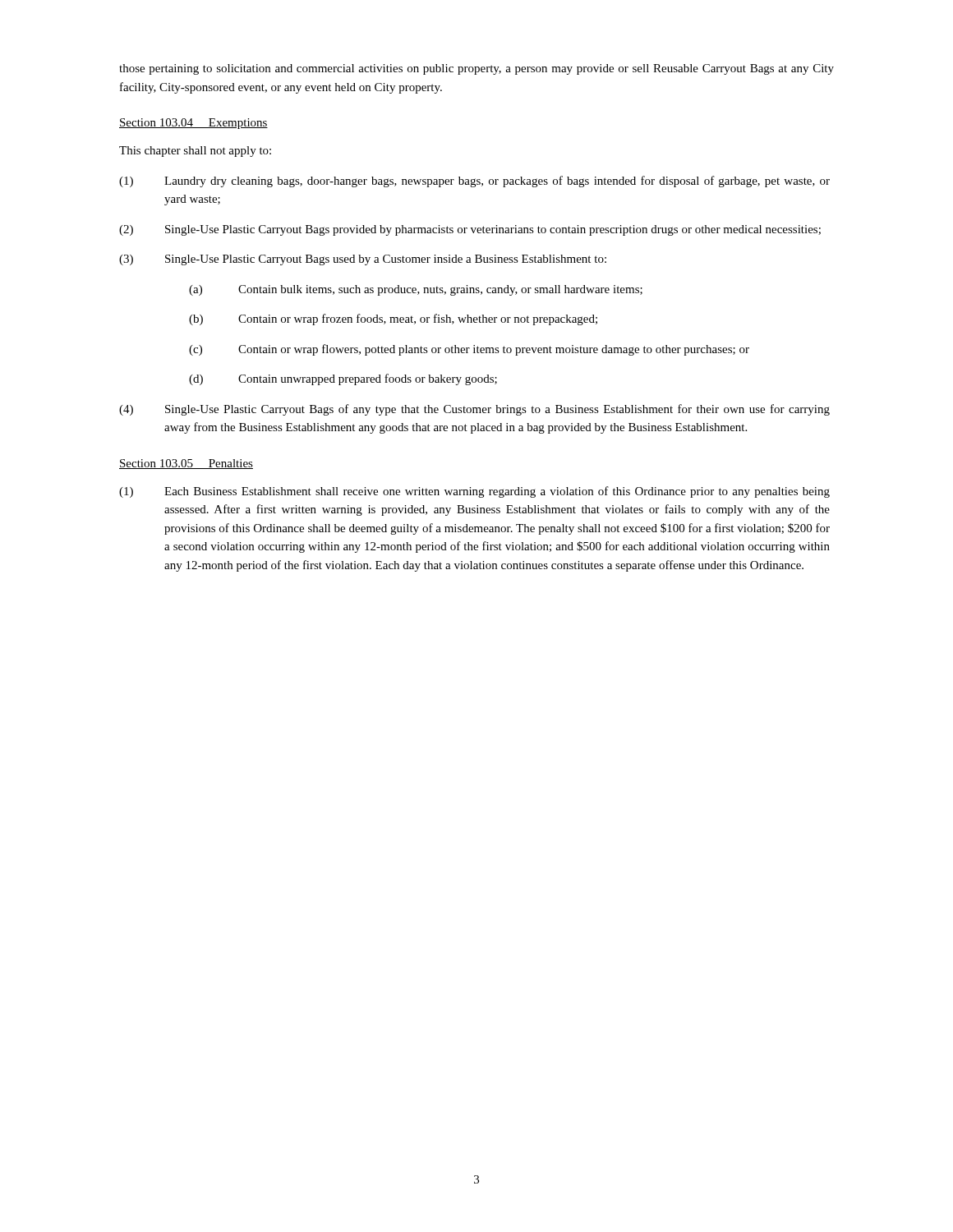Click the passage that begins "(1)Each Business Establishment shall receive one written"
Screen dimensions: 1232x953
(474, 528)
